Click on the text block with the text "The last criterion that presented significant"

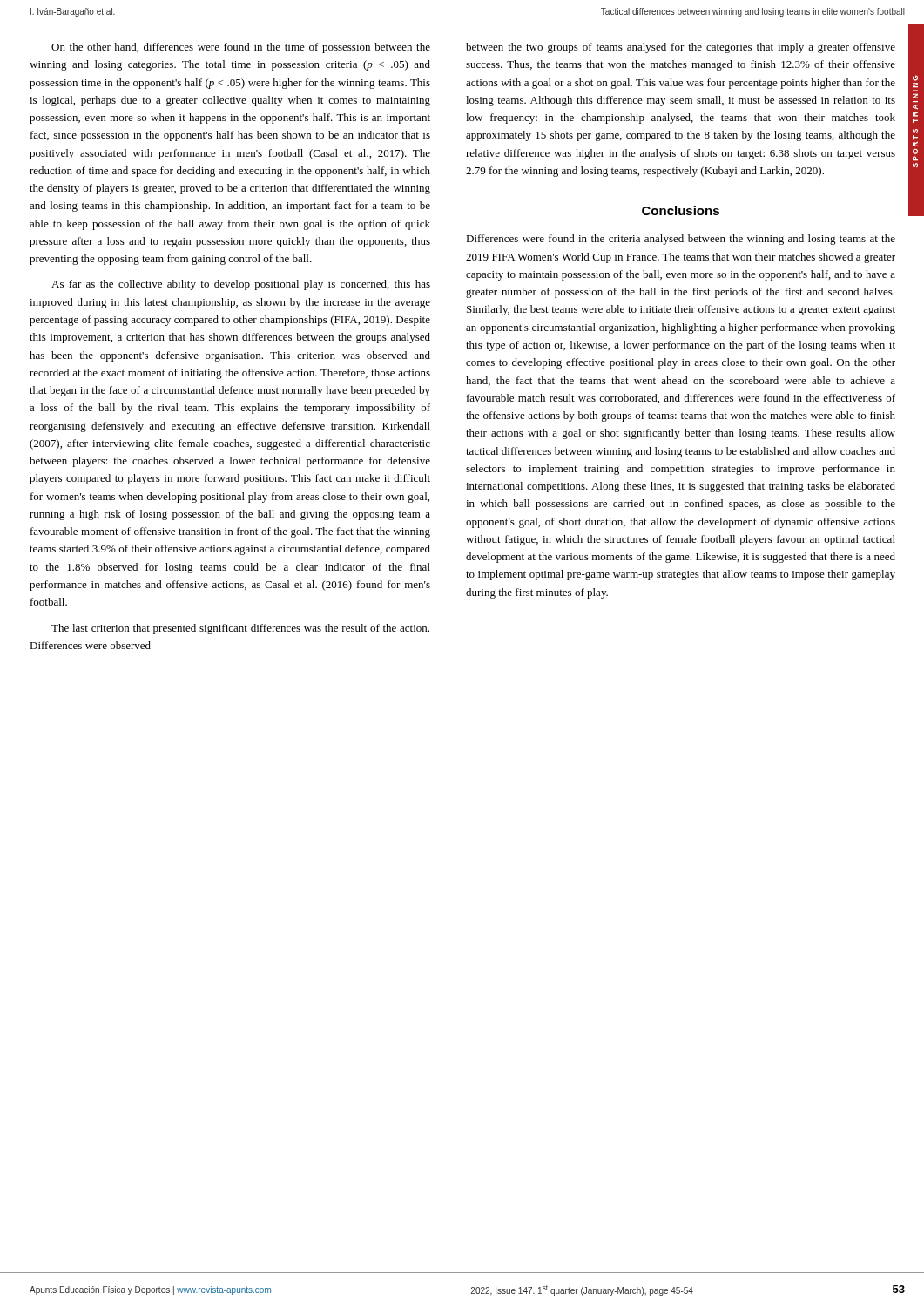tap(230, 637)
